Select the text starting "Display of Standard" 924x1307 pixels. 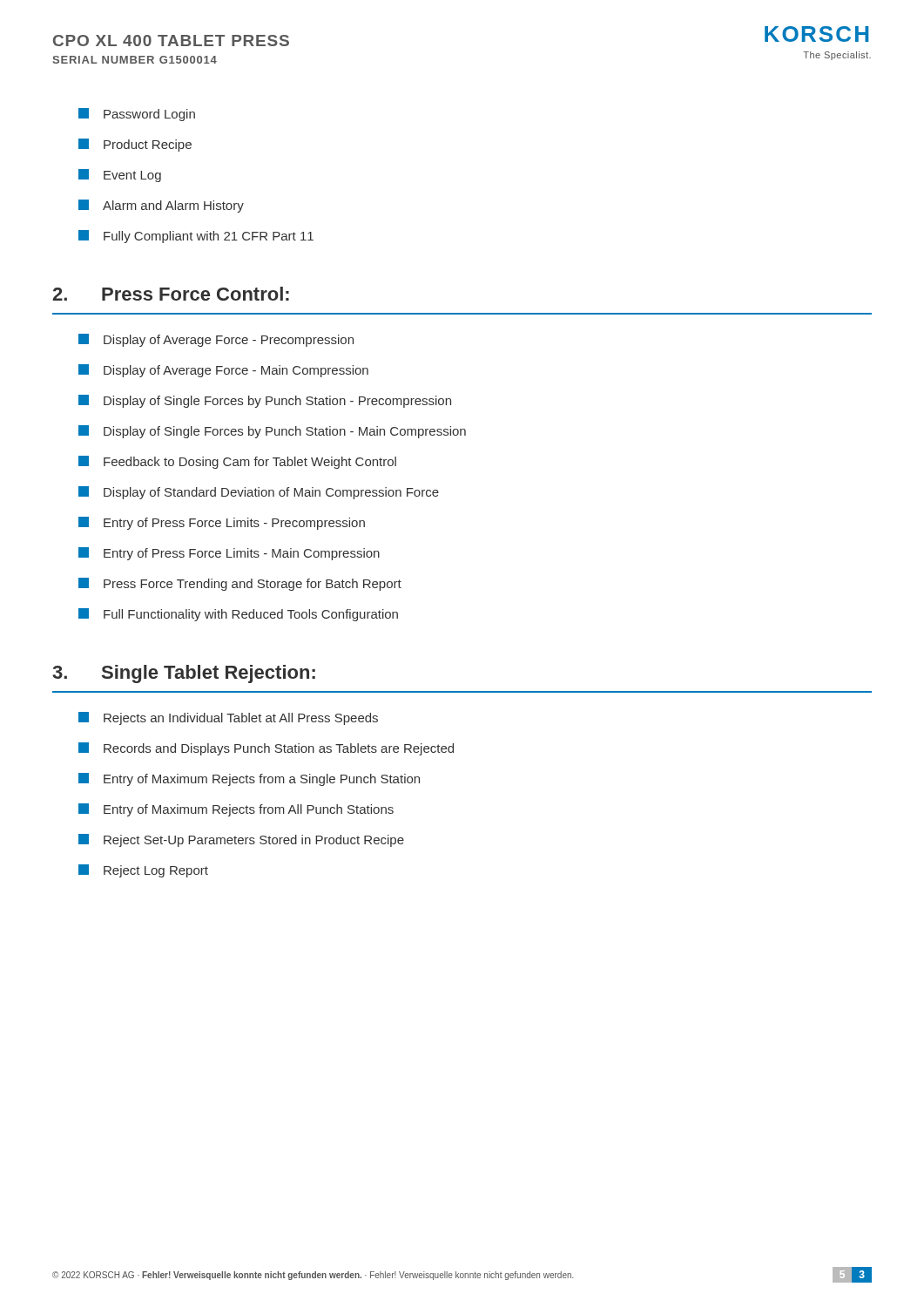259,492
